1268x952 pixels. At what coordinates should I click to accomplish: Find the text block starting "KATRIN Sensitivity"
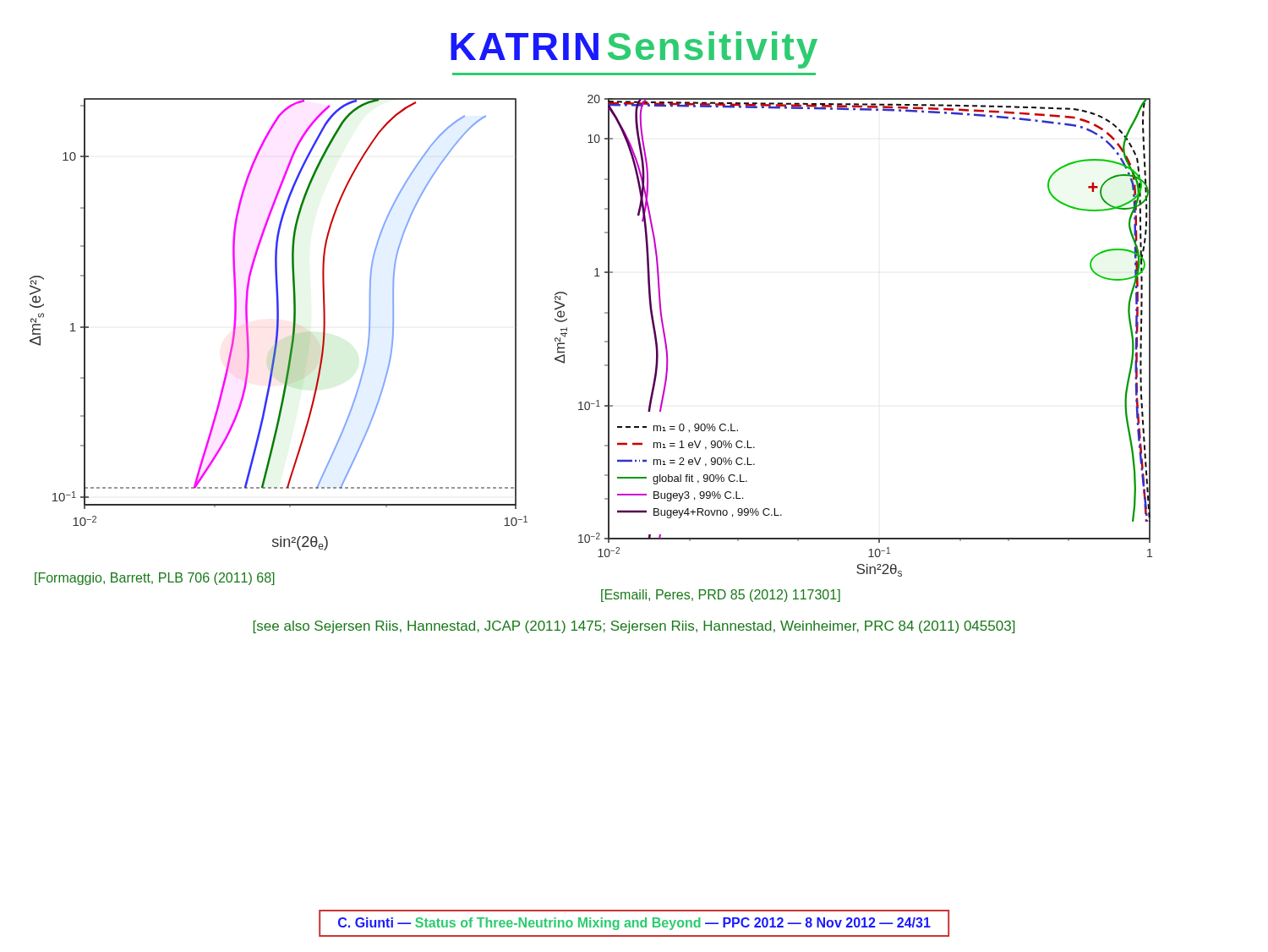coord(634,50)
